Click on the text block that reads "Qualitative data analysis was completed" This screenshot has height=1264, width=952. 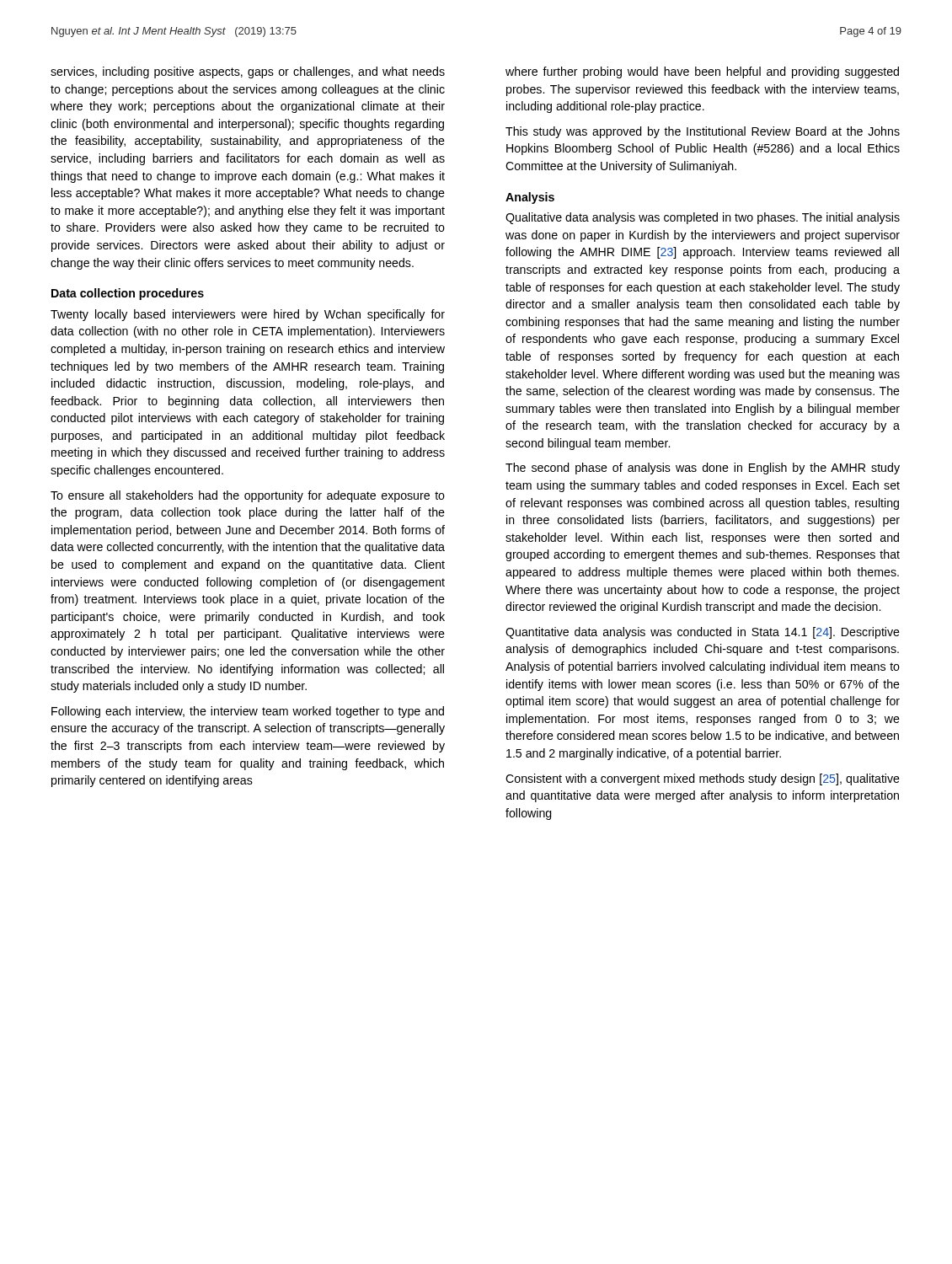(x=703, y=331)
